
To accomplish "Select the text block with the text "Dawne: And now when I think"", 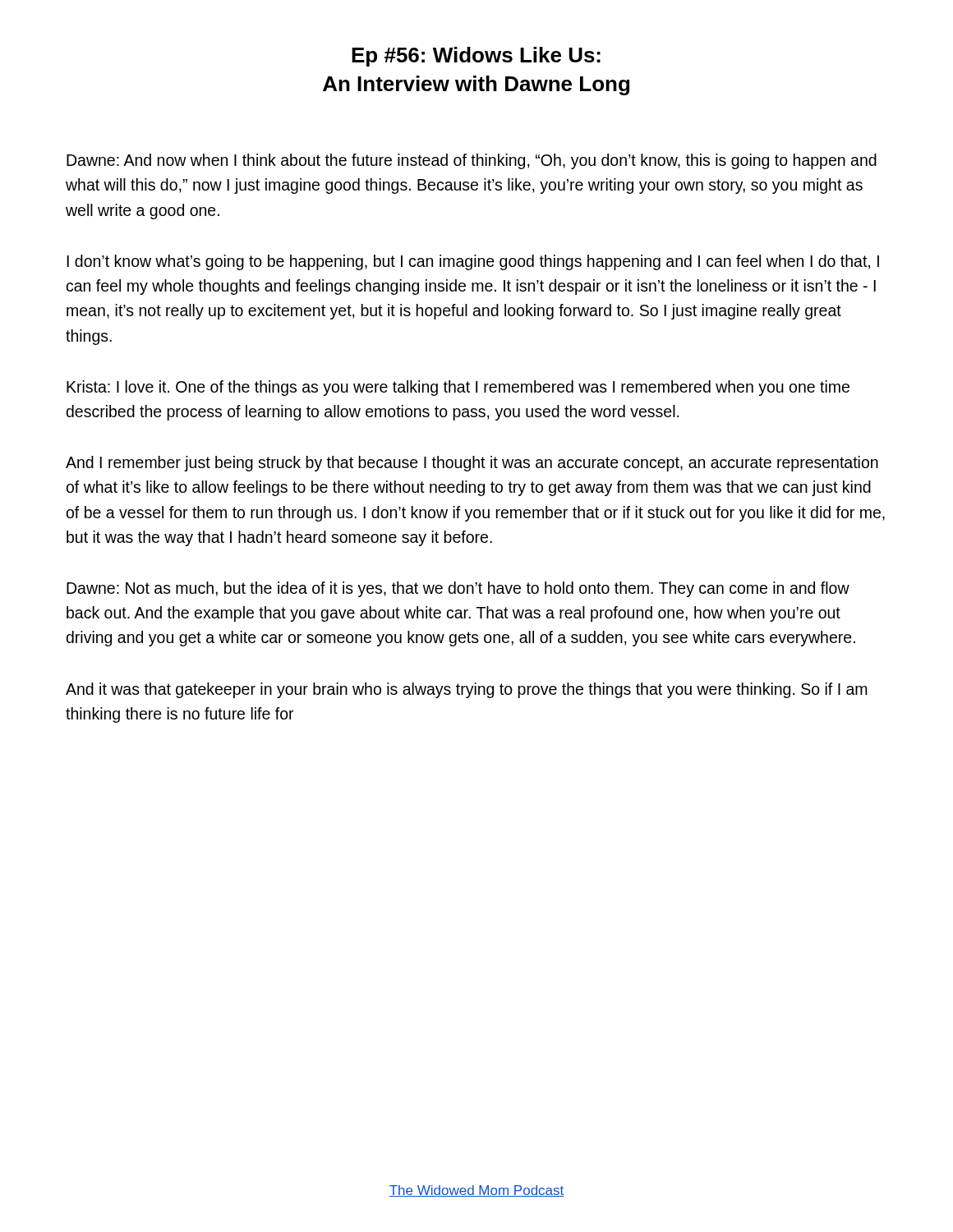I will point(471,185).
